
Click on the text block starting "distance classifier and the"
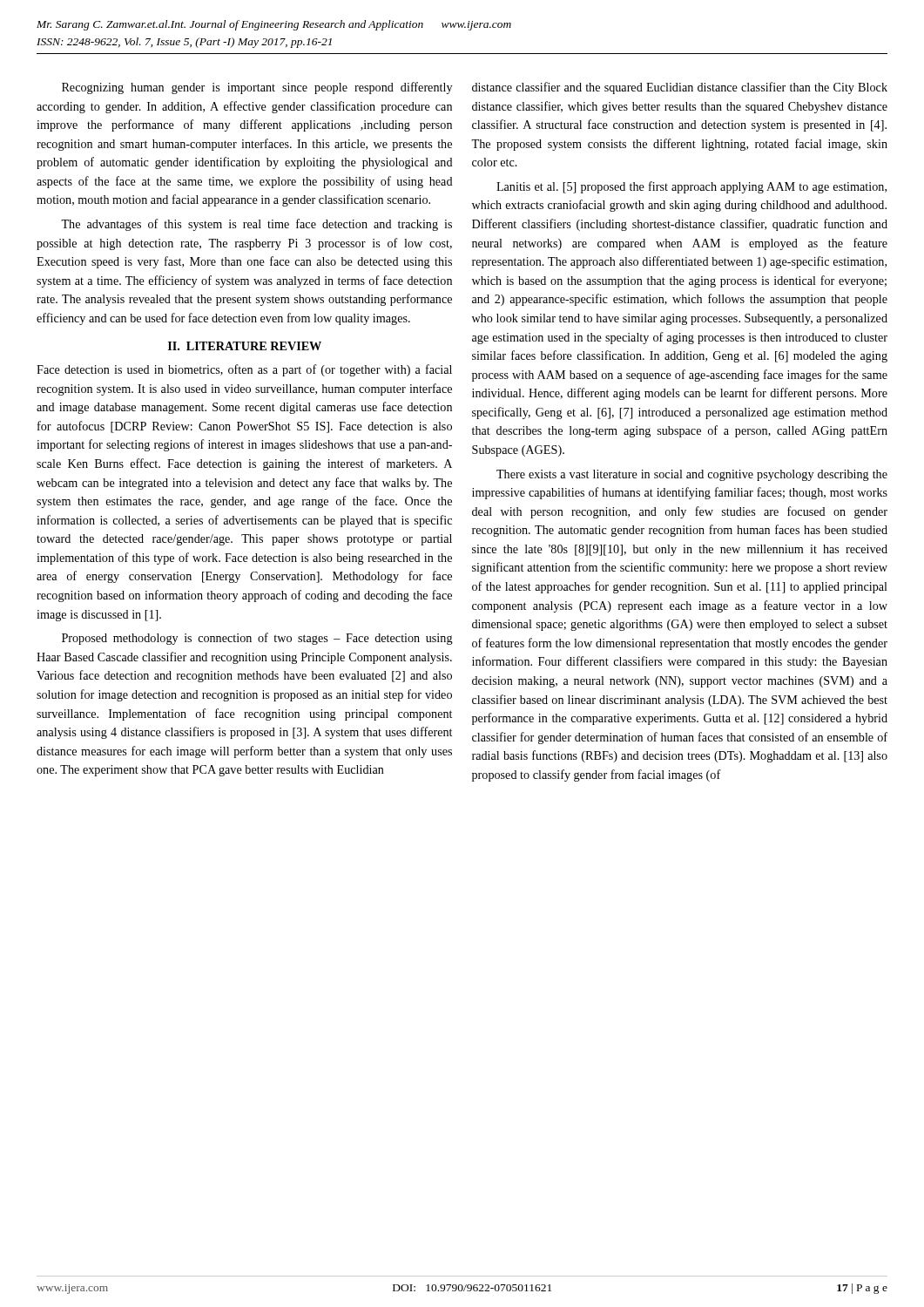(680, 432)
